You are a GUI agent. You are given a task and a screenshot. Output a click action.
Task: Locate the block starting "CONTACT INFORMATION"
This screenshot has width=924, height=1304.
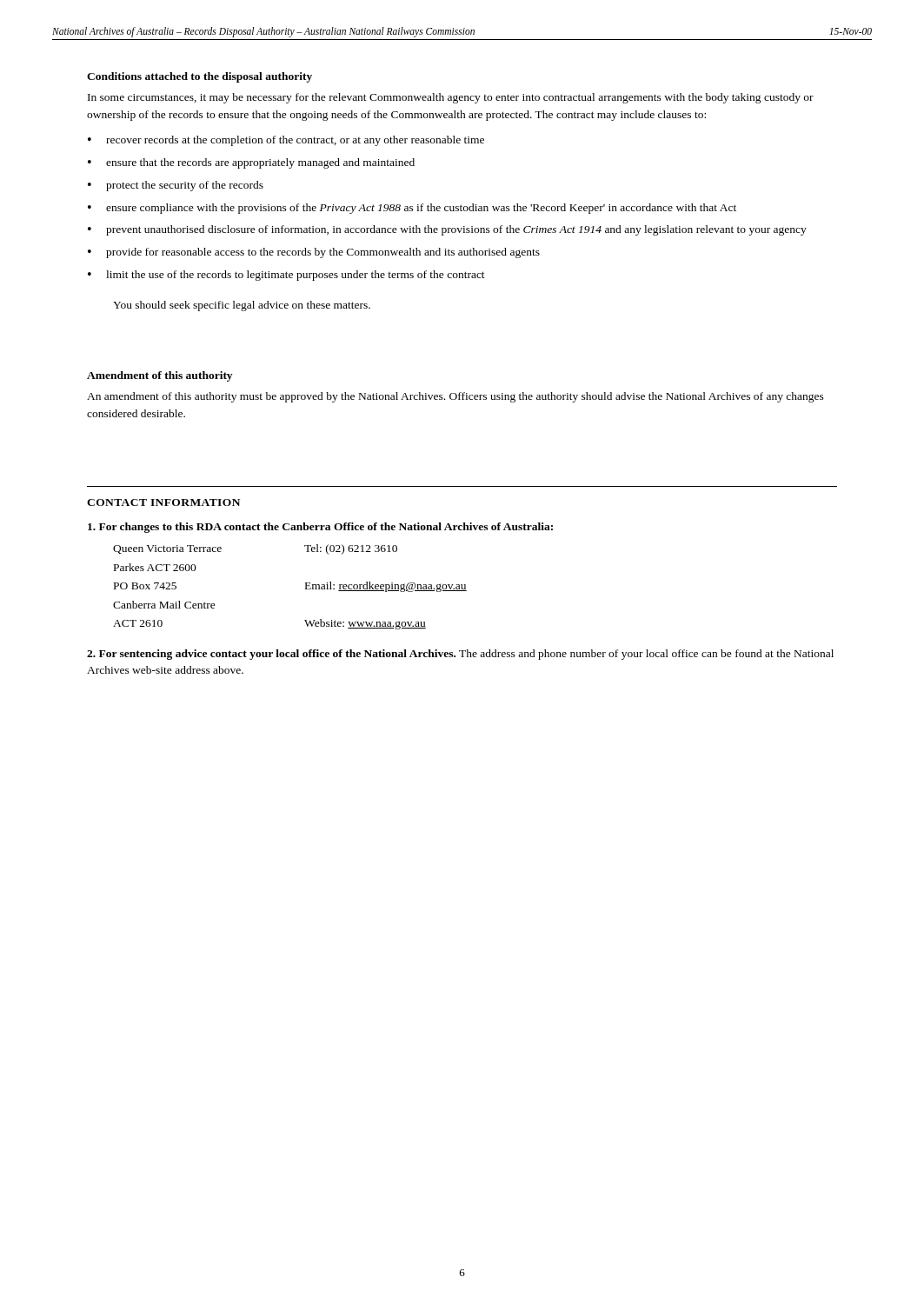click(x=164, y=502)
